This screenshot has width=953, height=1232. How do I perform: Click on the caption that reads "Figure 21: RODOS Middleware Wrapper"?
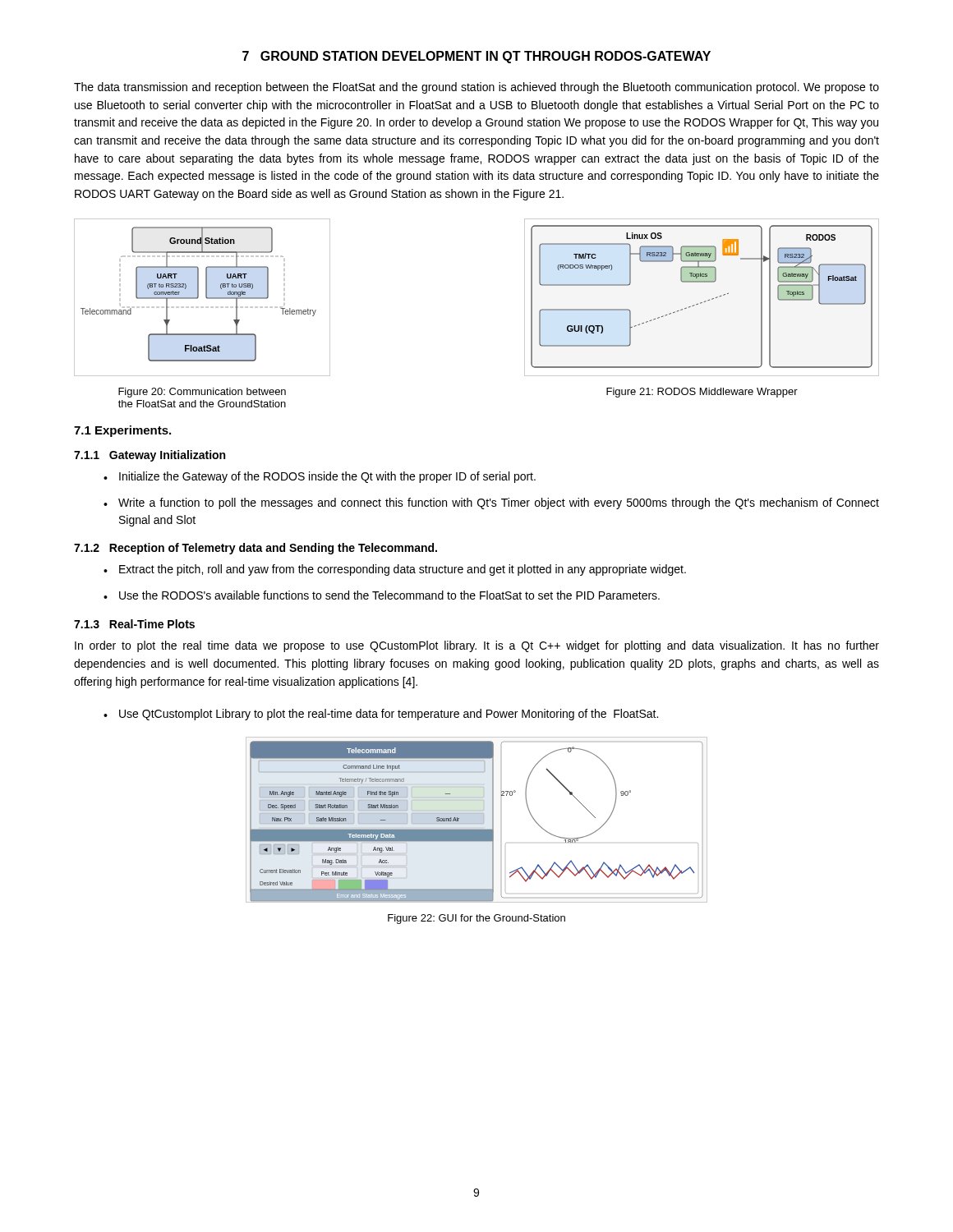tap(702, 391)
